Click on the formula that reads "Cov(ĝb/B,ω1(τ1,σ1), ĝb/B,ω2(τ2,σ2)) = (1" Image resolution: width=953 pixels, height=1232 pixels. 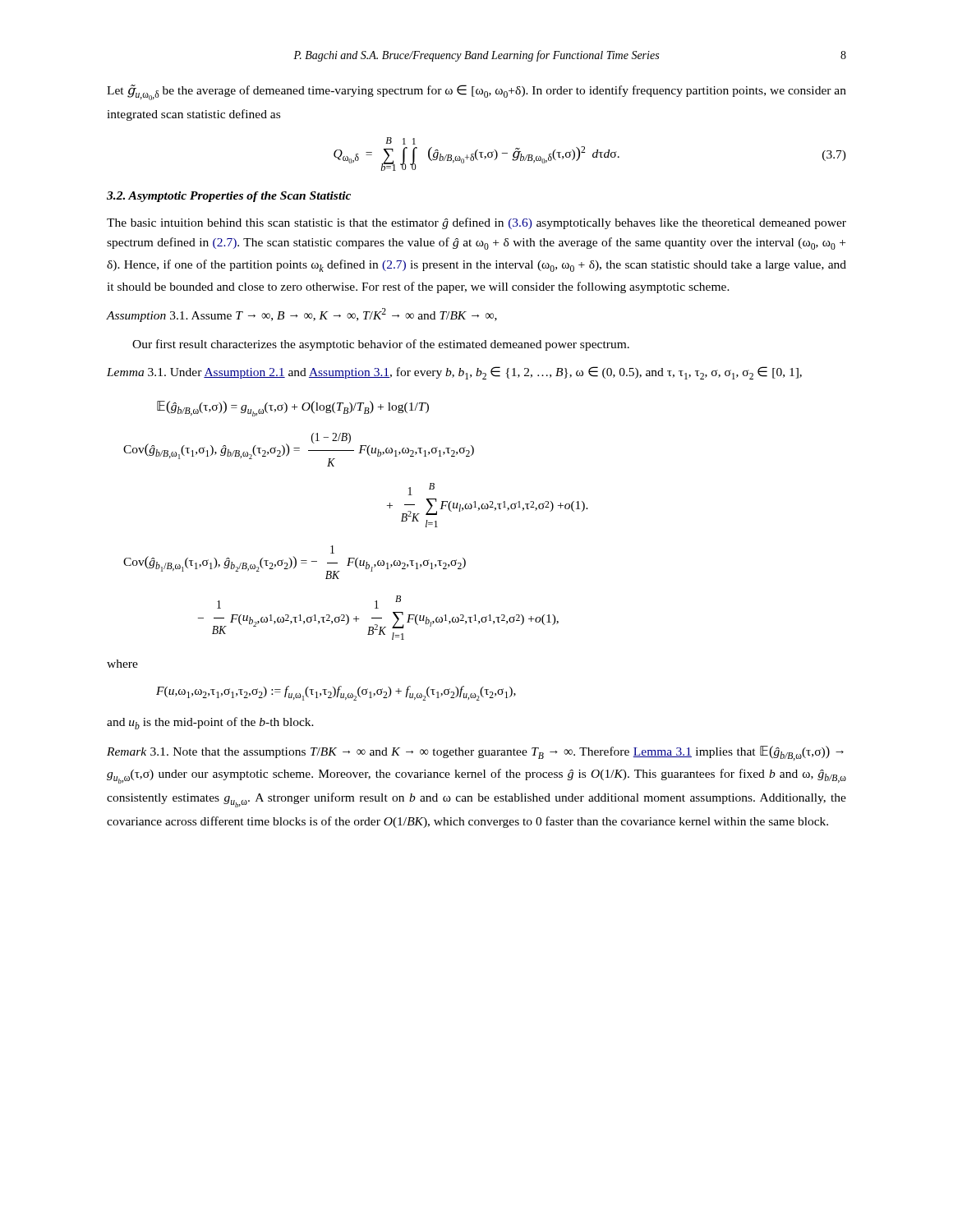[x=299, y=450]
